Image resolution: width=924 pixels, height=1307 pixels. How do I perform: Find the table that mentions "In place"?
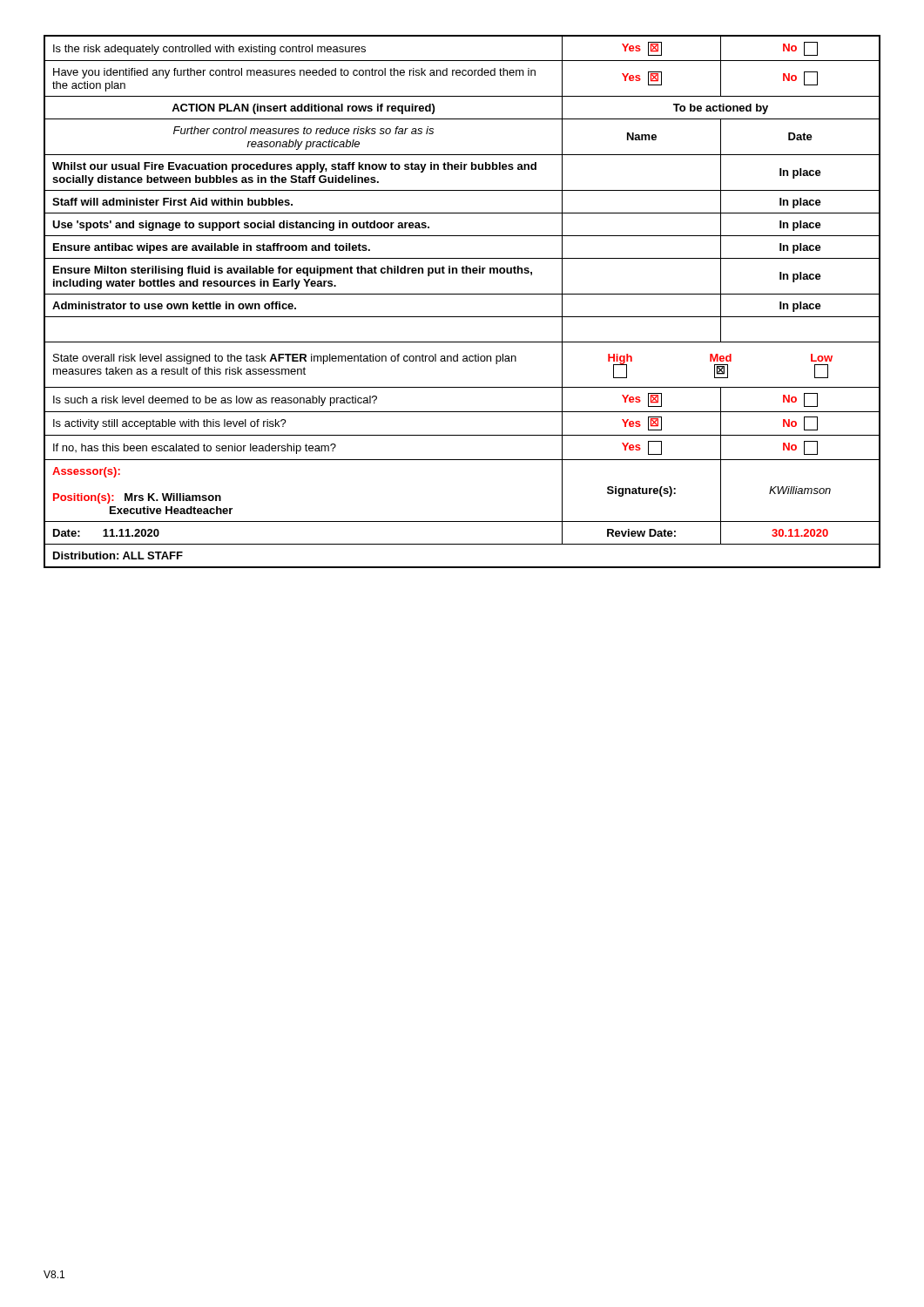tap(462, 301)
